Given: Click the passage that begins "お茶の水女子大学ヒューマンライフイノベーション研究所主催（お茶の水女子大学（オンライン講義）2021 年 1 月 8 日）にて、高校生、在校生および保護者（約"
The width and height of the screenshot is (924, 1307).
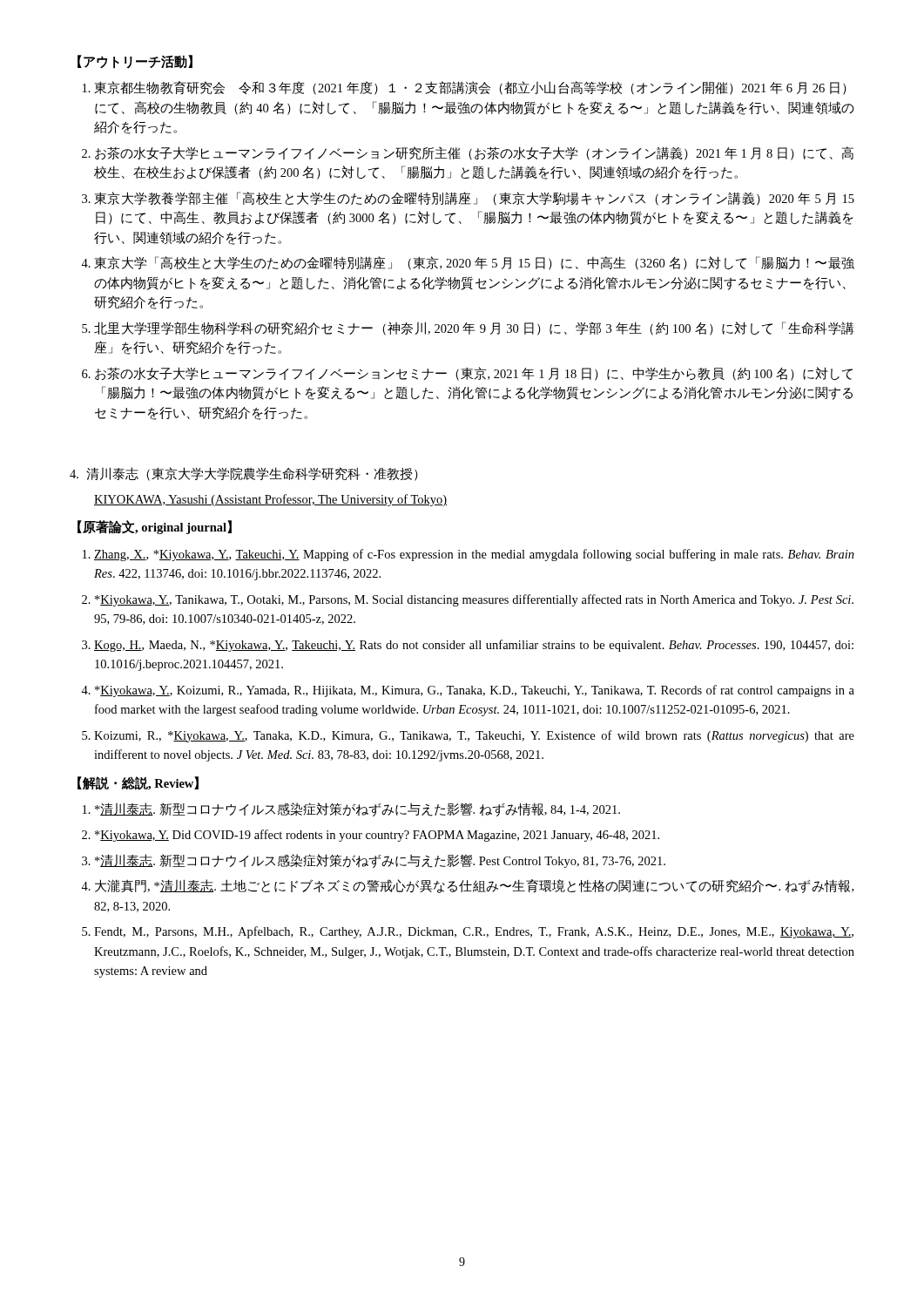Looking at the screenshot, I should 474,163.
